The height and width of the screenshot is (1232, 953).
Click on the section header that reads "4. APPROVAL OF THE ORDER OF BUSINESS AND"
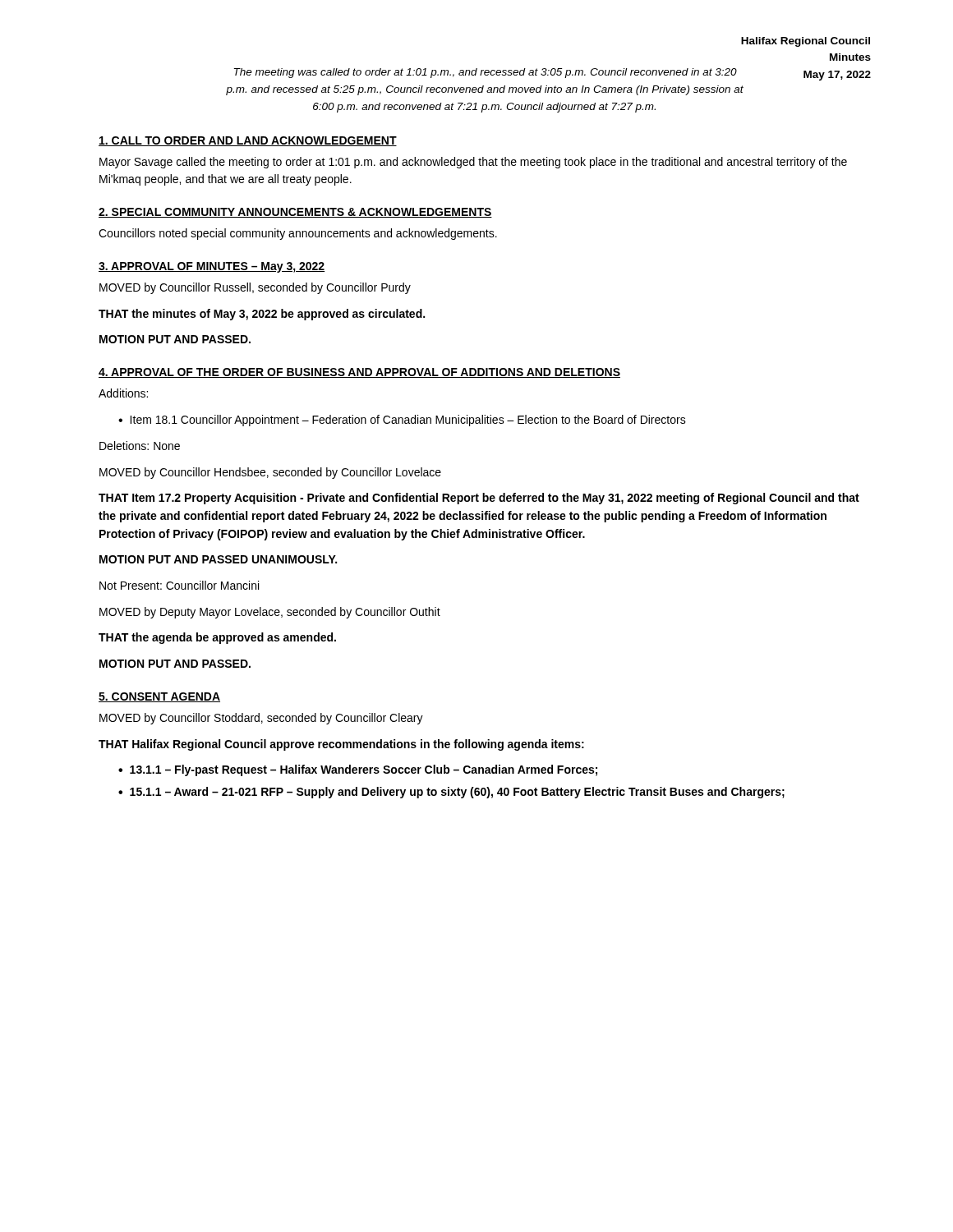pos(359,372)
